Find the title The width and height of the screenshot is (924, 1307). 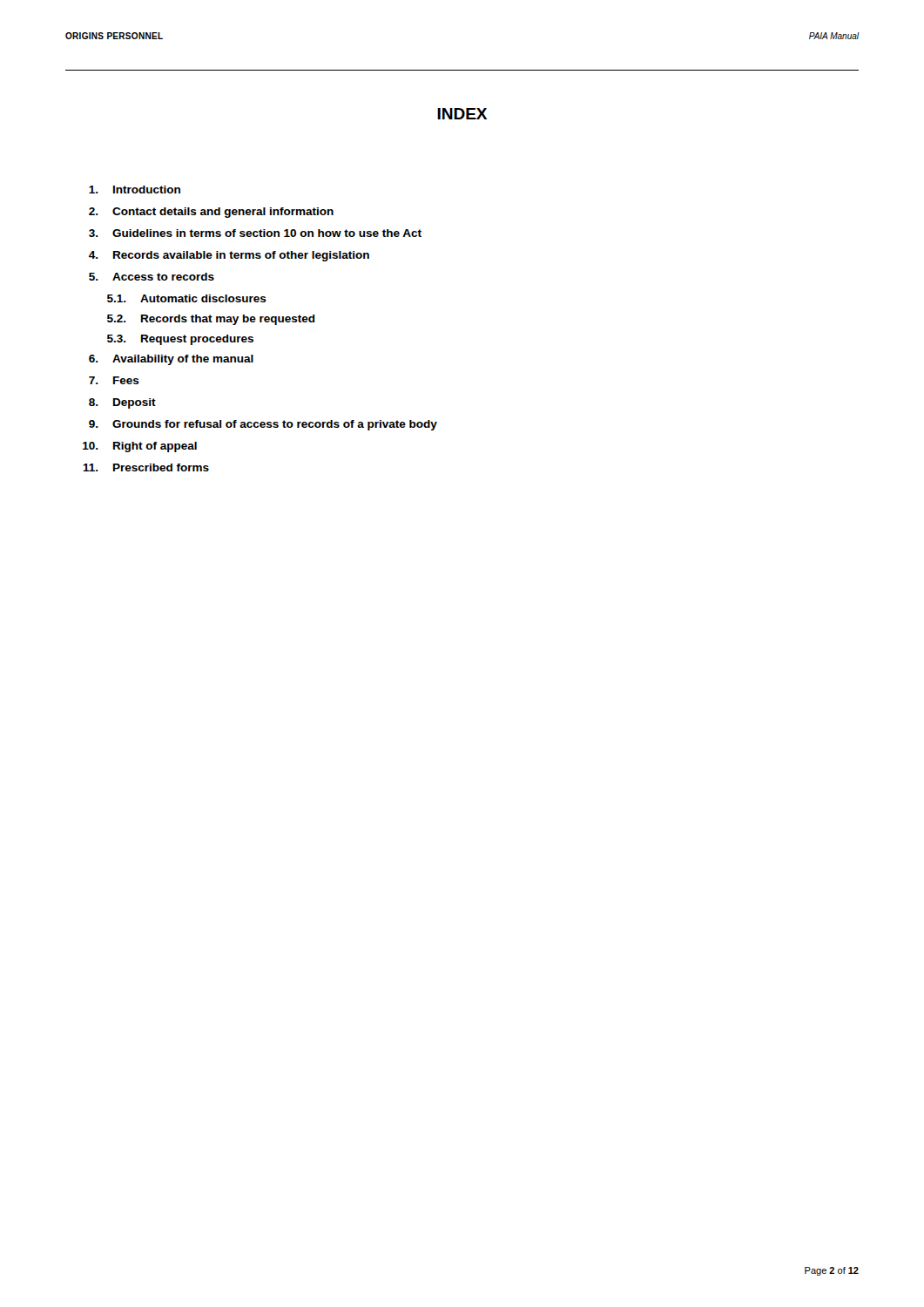[462, 114]
